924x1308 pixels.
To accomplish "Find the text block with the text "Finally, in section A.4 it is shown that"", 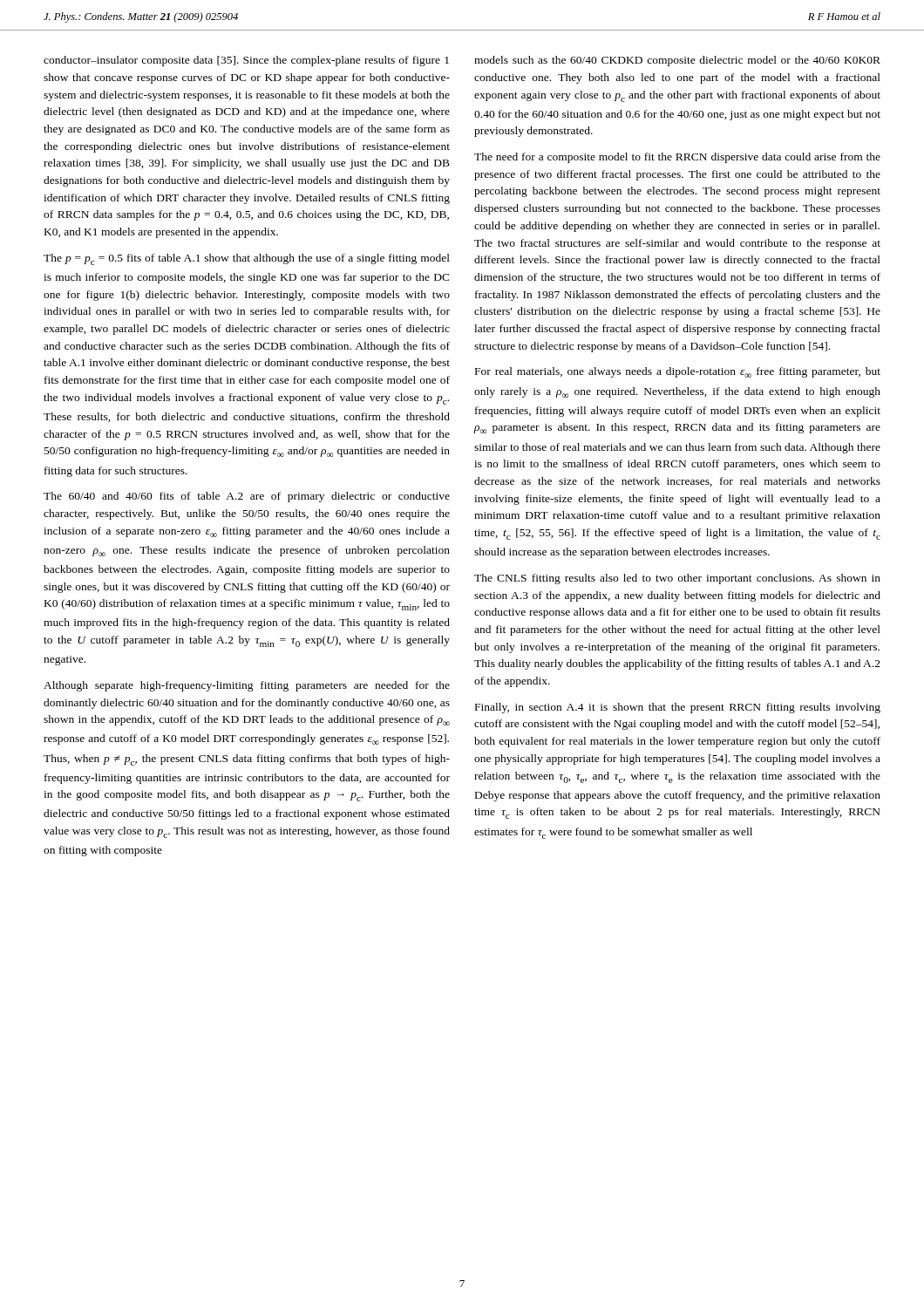I will (x=677, y=770).
